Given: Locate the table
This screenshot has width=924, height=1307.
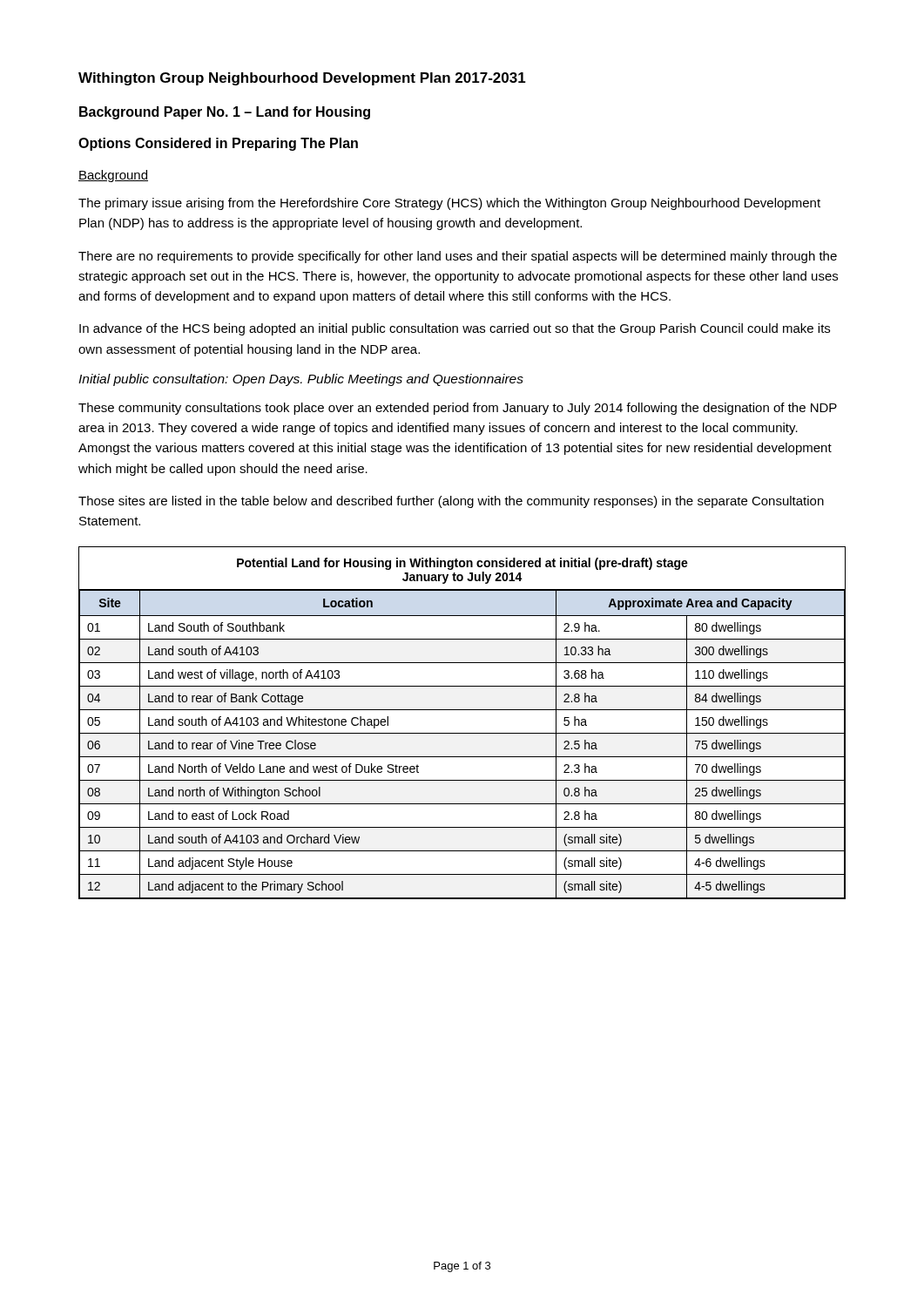Looking at the screenshot, I should point(462,723).
